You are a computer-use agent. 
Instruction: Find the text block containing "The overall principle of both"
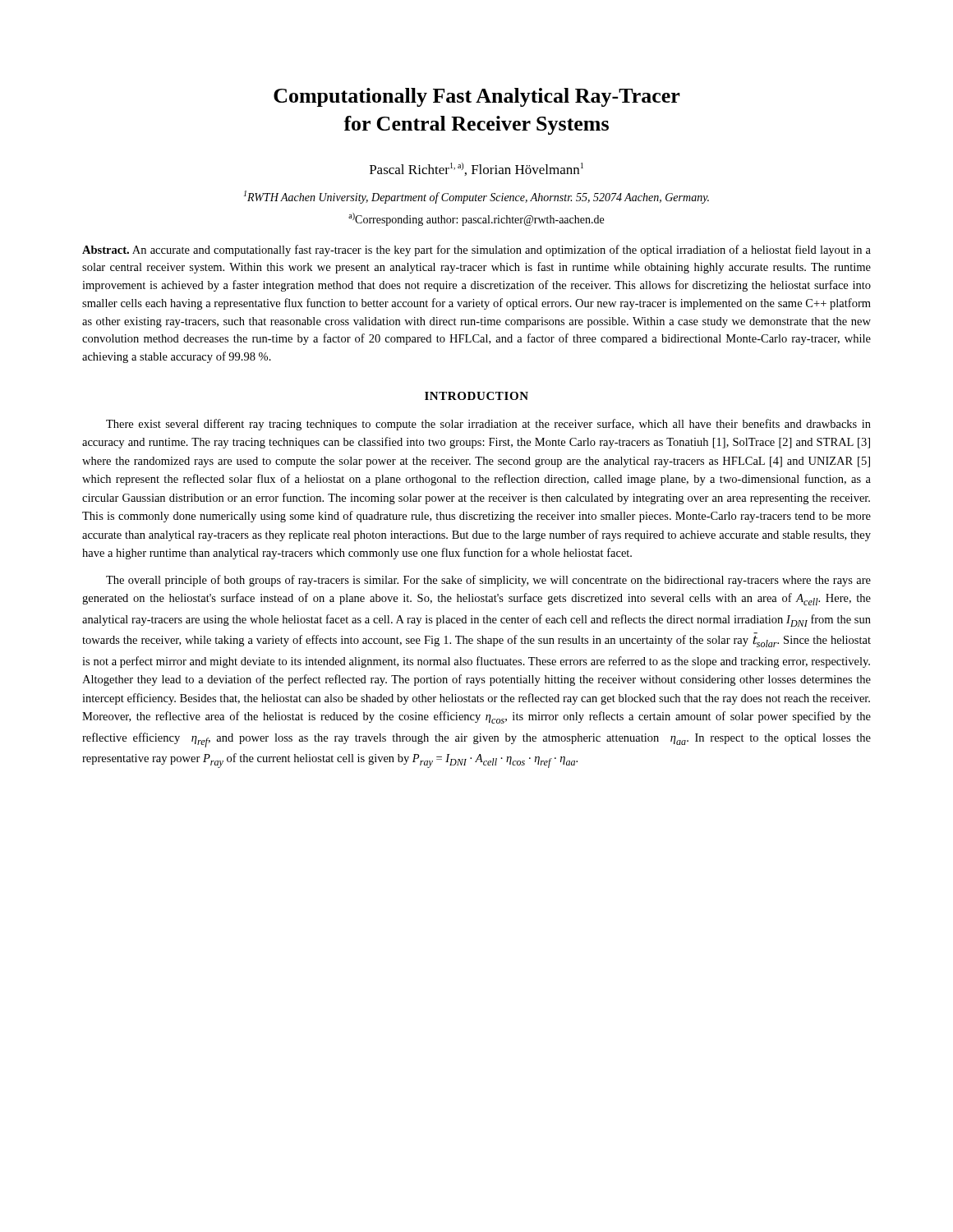[476, 671]
